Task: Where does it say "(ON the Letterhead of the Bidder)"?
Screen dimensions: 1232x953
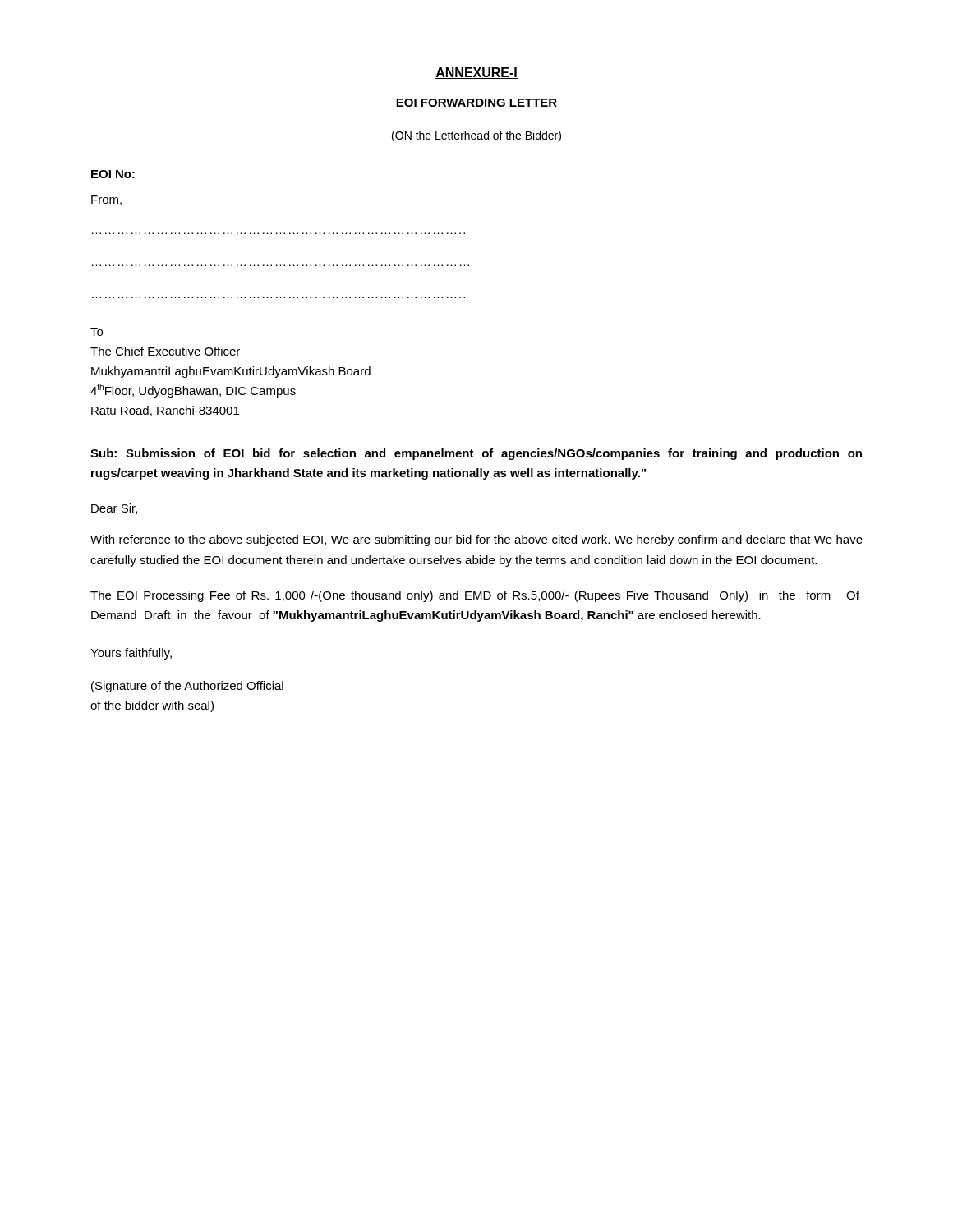Action: pyautogui.click(x=476, y=136)
